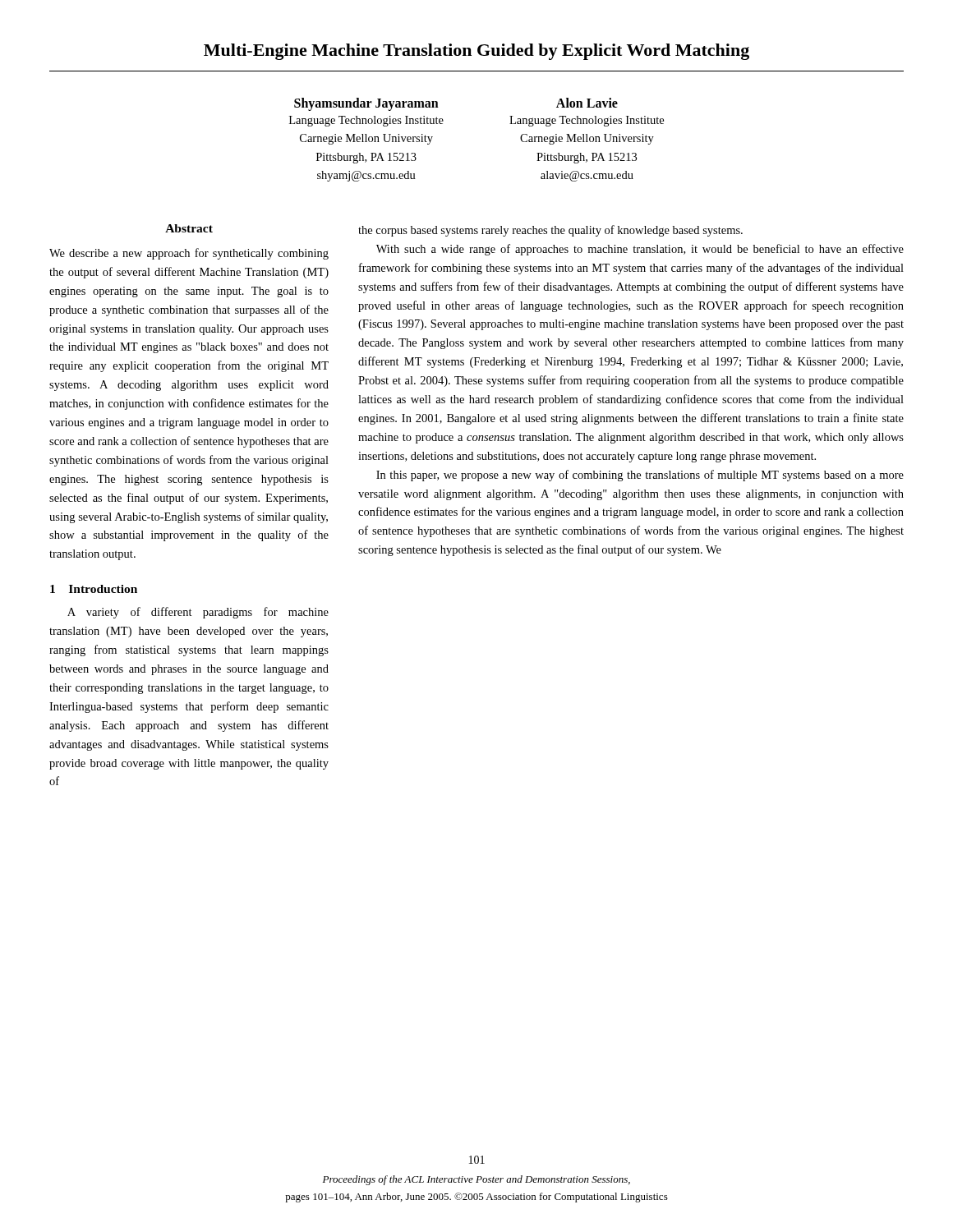Select the text block with the text "the corpus based systems"
The image size is (953, 1232).
631,390
